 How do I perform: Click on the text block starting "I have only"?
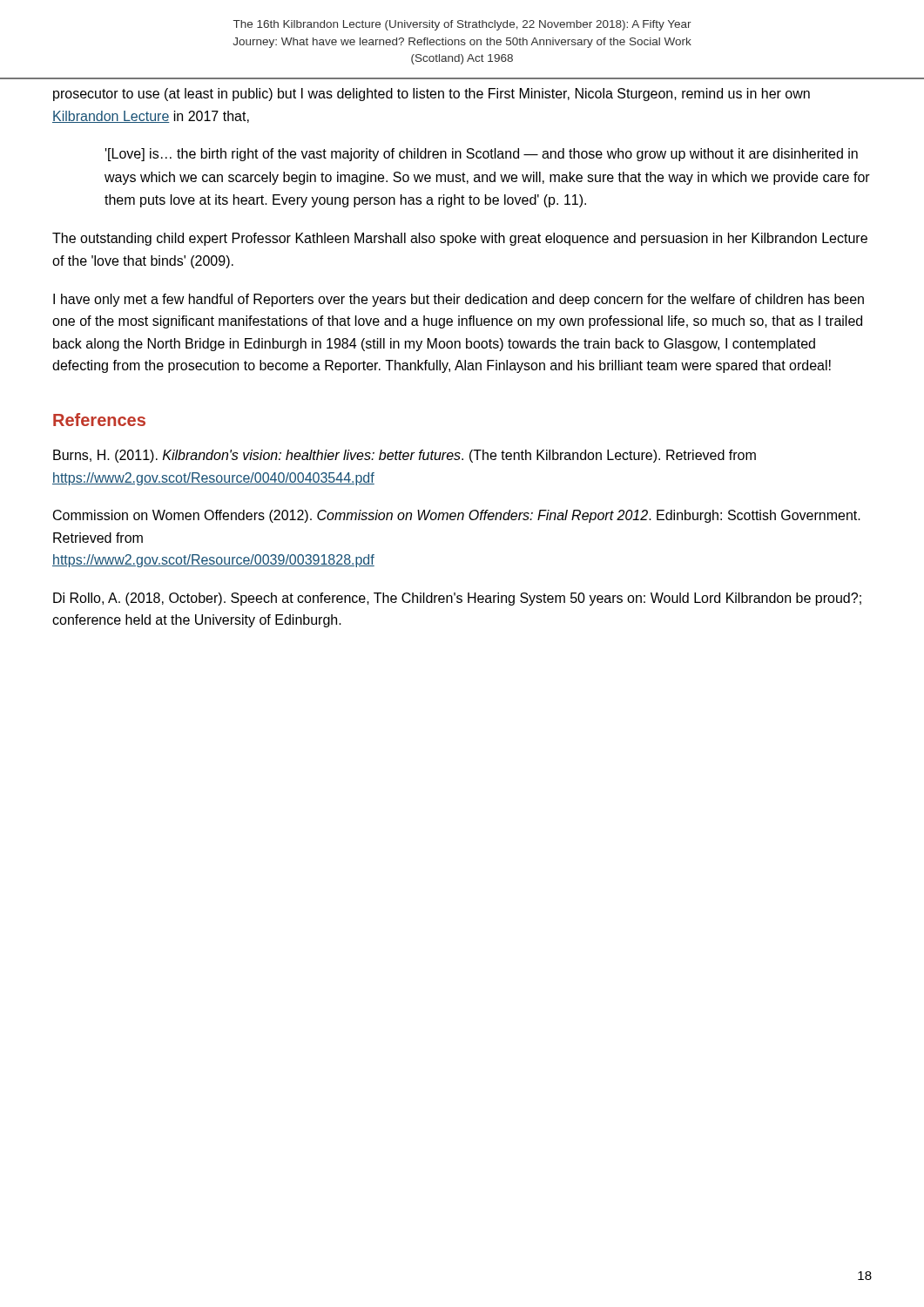coord(459,332)
